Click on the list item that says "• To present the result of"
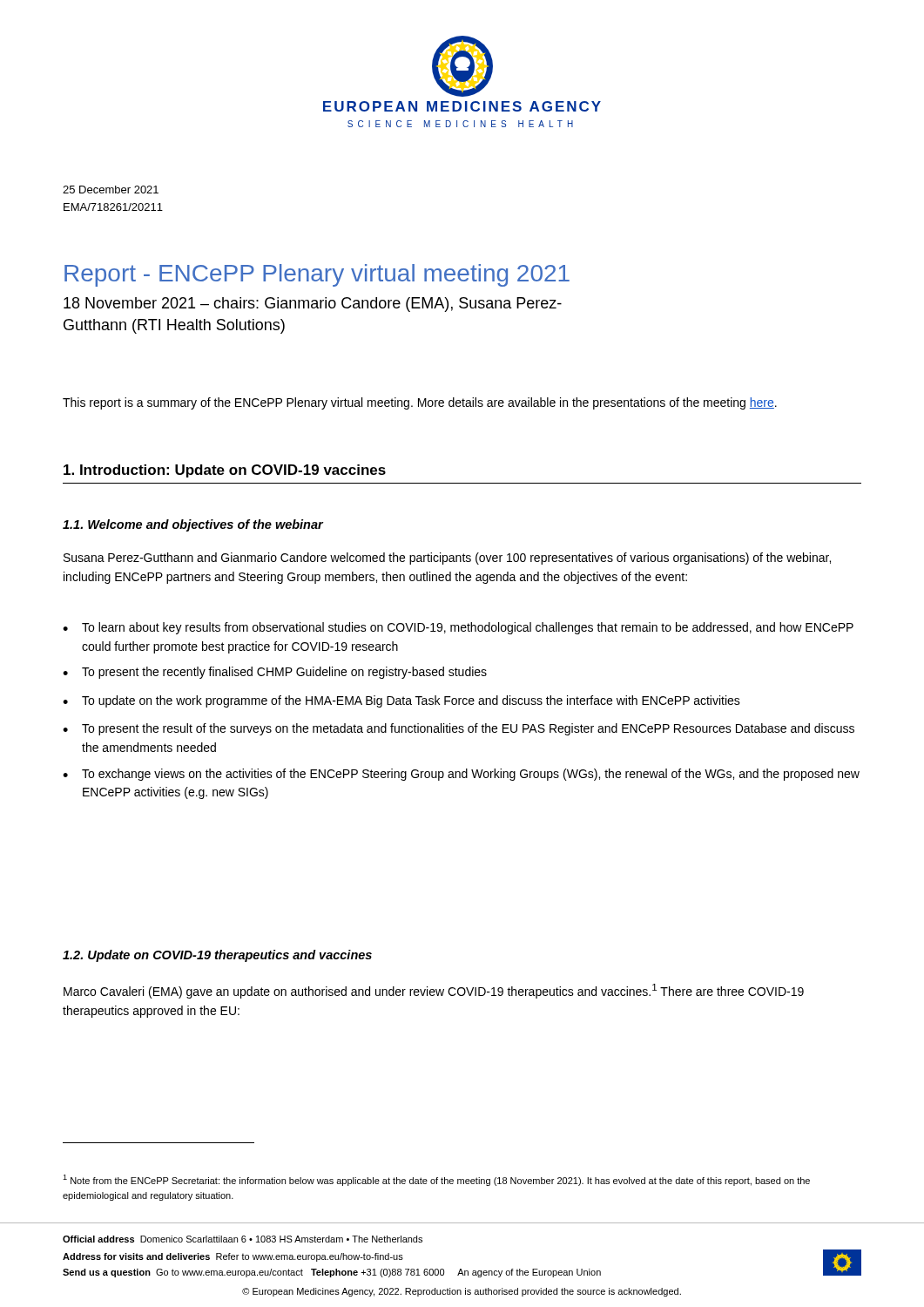The height and width of the screenshot is (1307, 924). (462, 739)
